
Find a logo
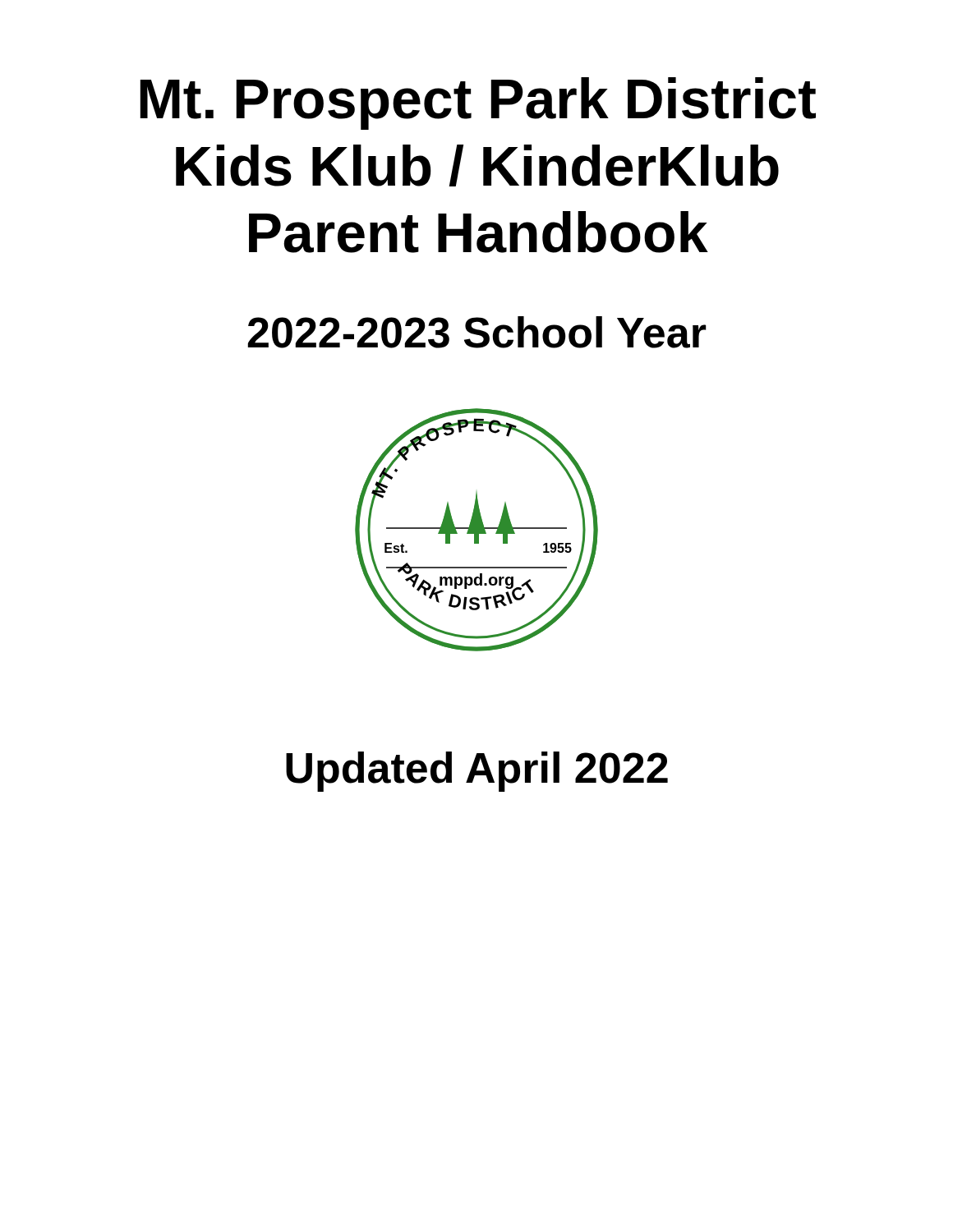pyautogui.click(x=476, y=530)
